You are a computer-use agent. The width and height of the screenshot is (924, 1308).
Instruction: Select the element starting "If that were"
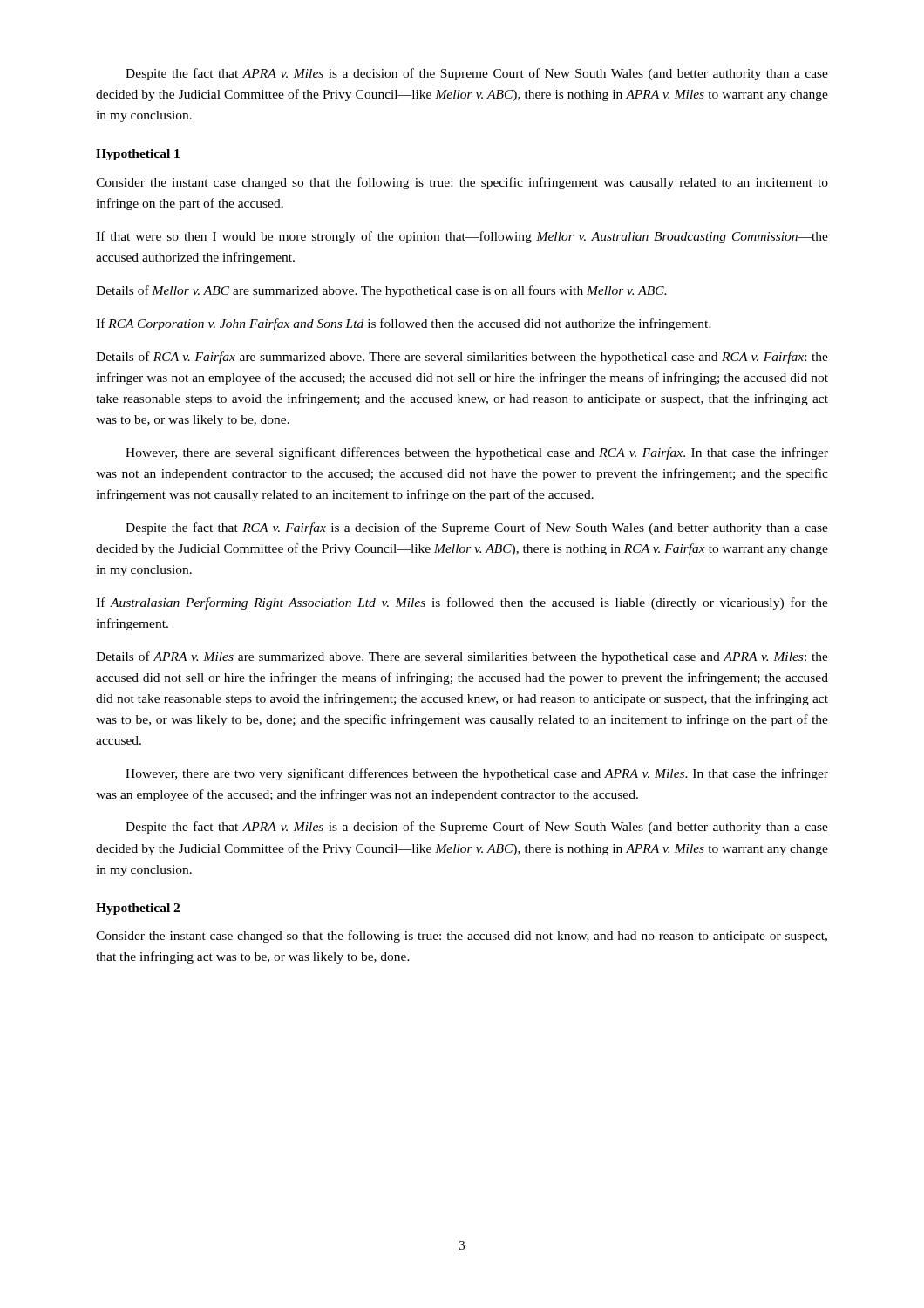462,246
